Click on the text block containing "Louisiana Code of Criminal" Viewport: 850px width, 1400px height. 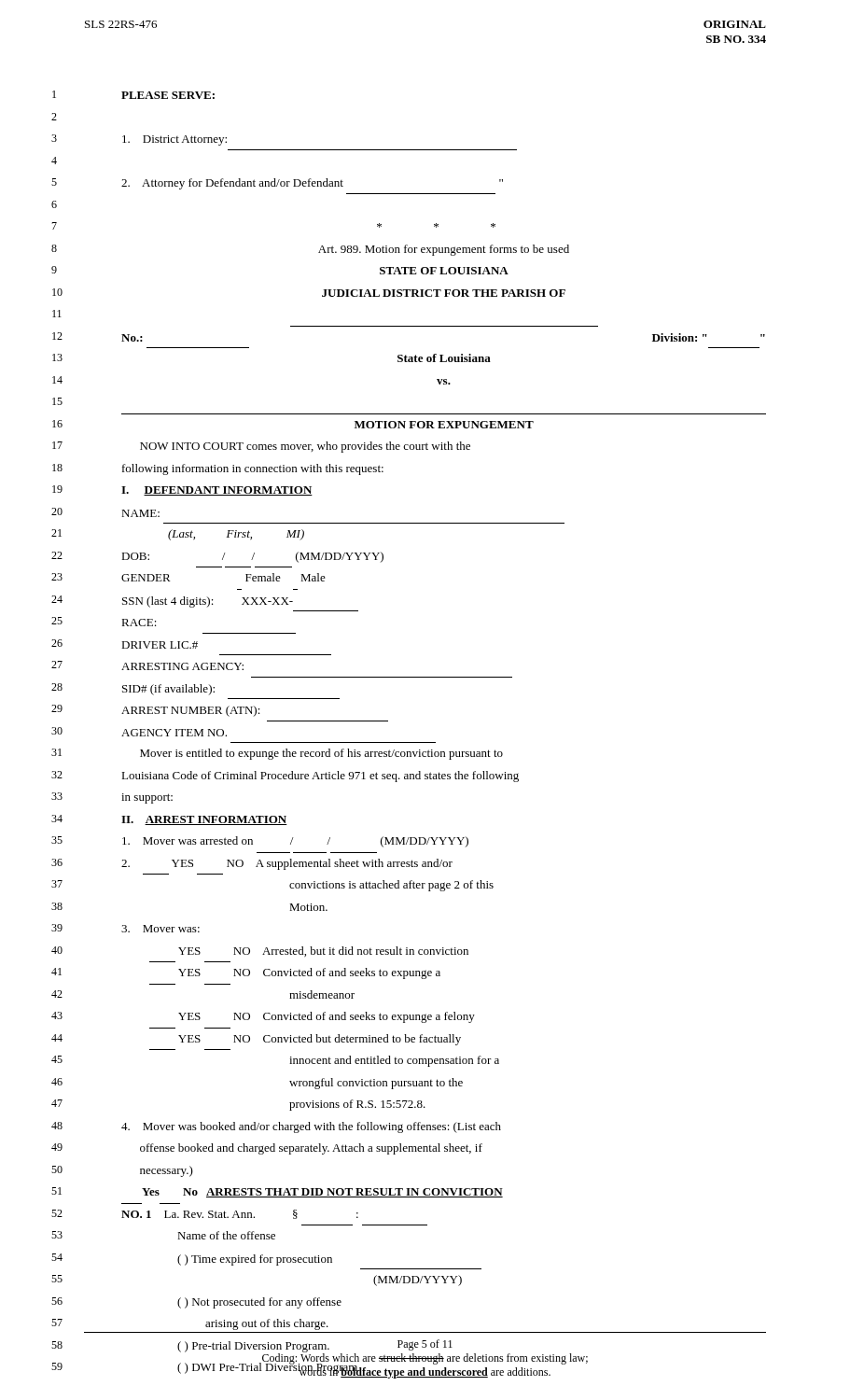point(320,775)
